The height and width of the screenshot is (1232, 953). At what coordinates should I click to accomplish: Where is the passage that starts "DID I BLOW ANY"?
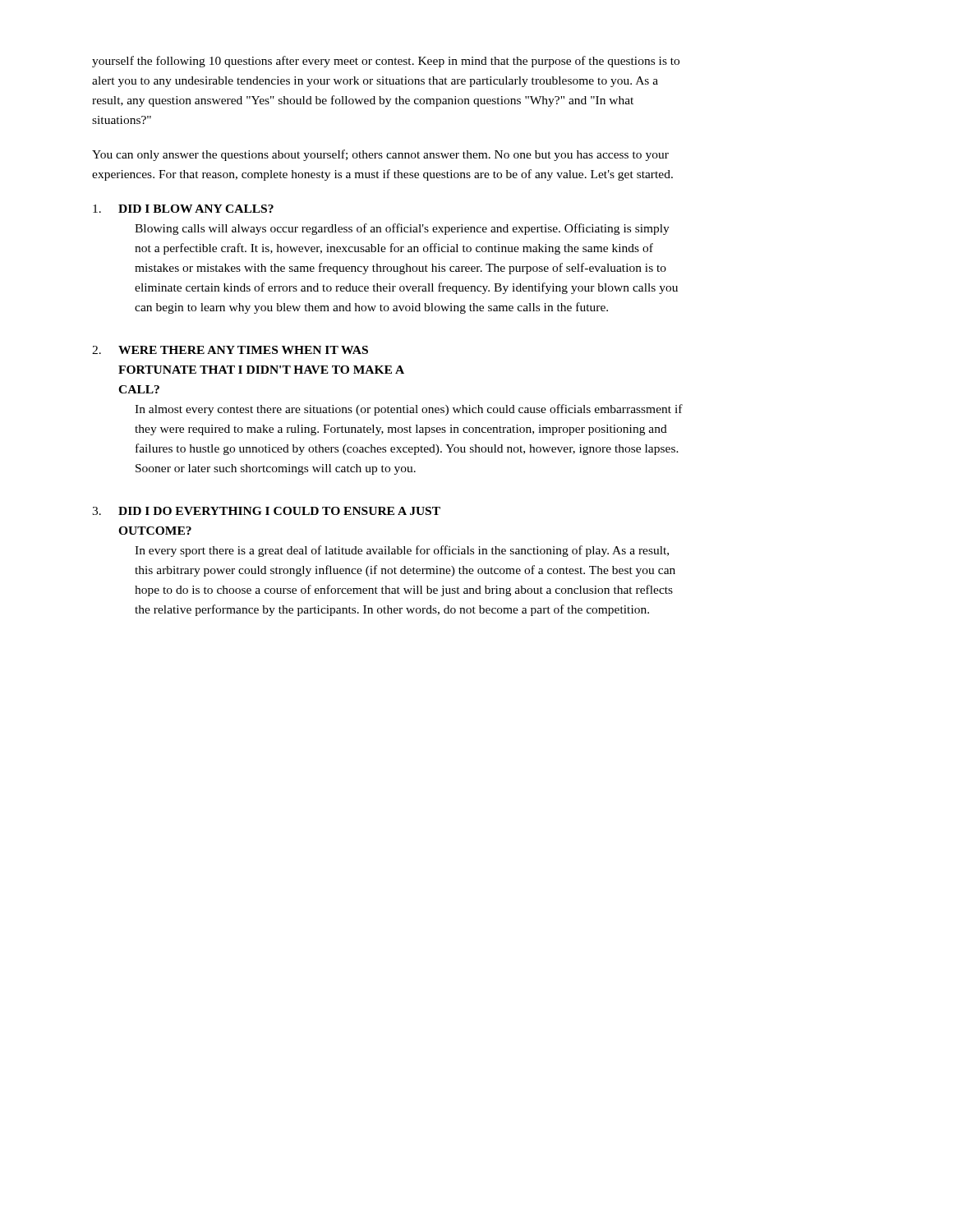(388, 258)
